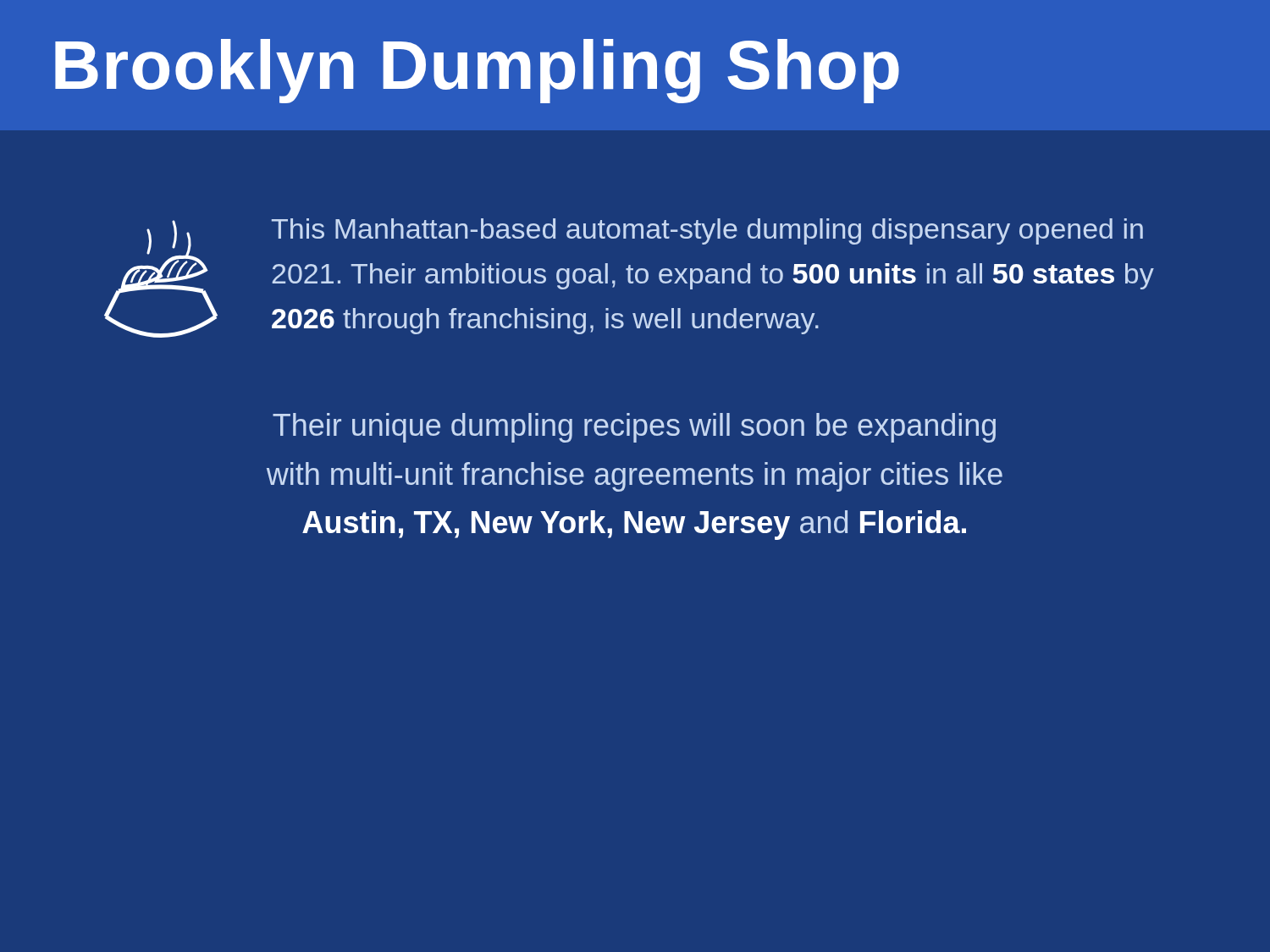Locate the element starting "This Manhattan-based automat-style dumpling dispensary"

(x=712, y=273)
